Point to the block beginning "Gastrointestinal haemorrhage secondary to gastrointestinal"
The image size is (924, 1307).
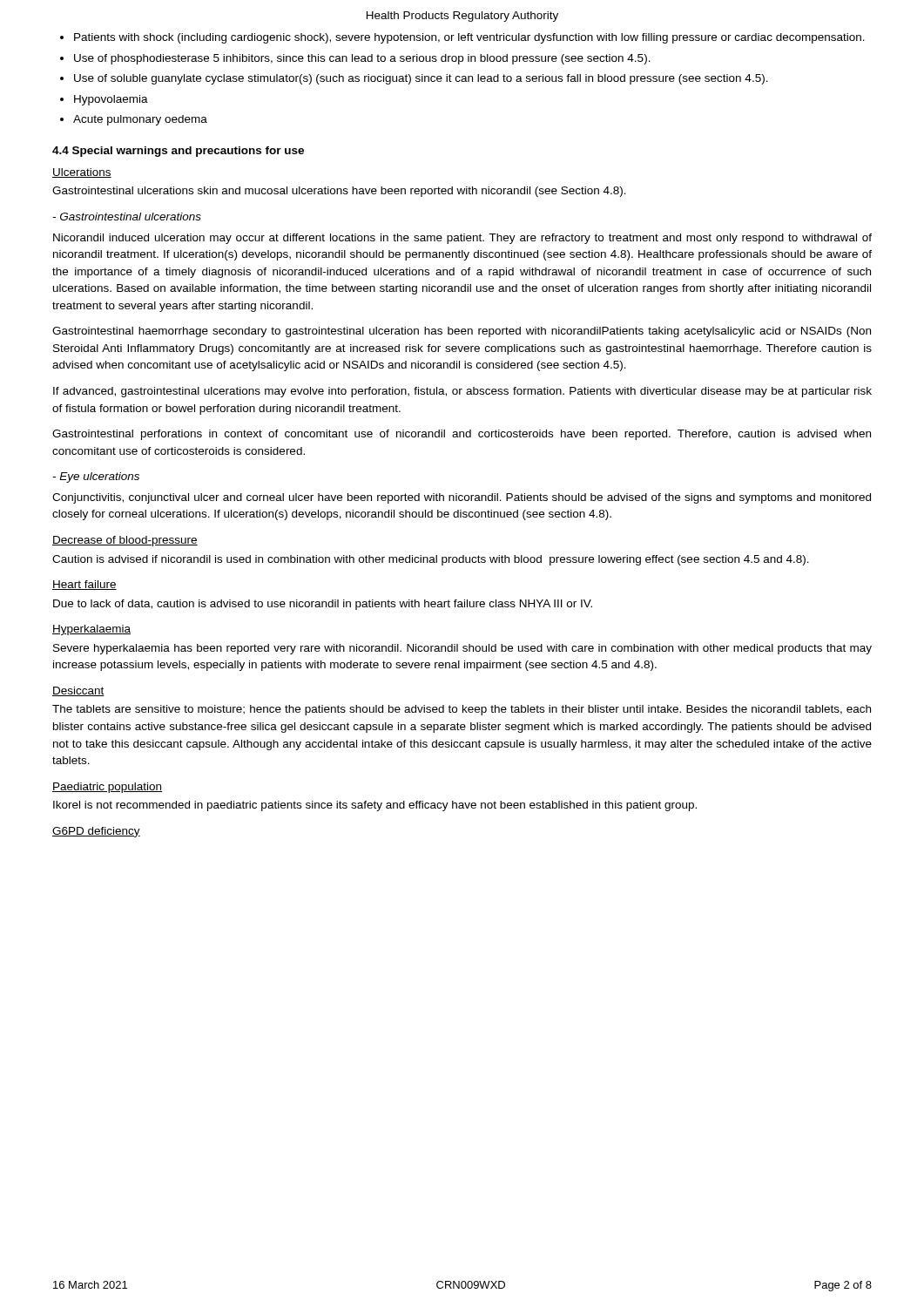pos(462,348)
